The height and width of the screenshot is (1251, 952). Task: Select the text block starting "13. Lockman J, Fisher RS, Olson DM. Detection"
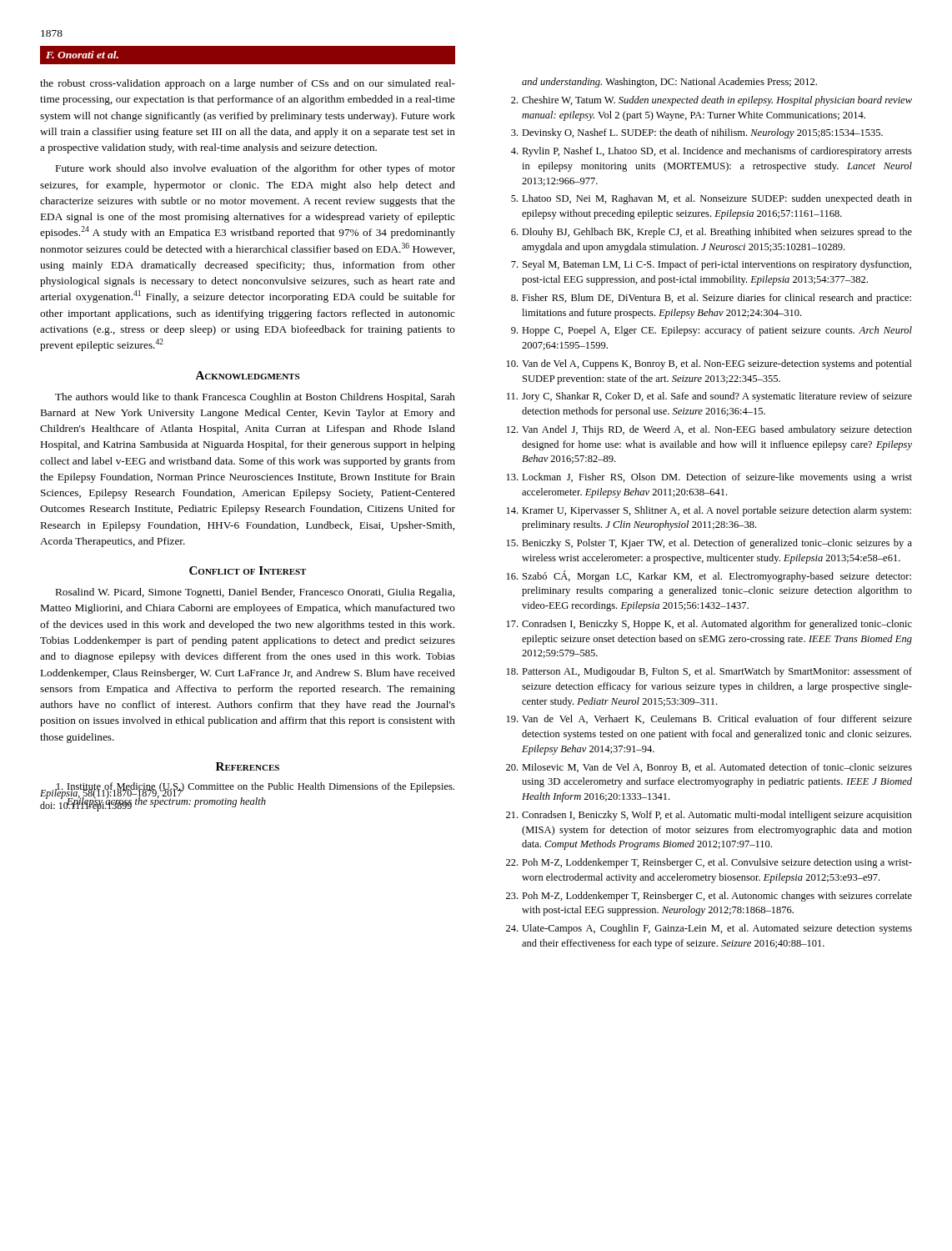[704, 485]
